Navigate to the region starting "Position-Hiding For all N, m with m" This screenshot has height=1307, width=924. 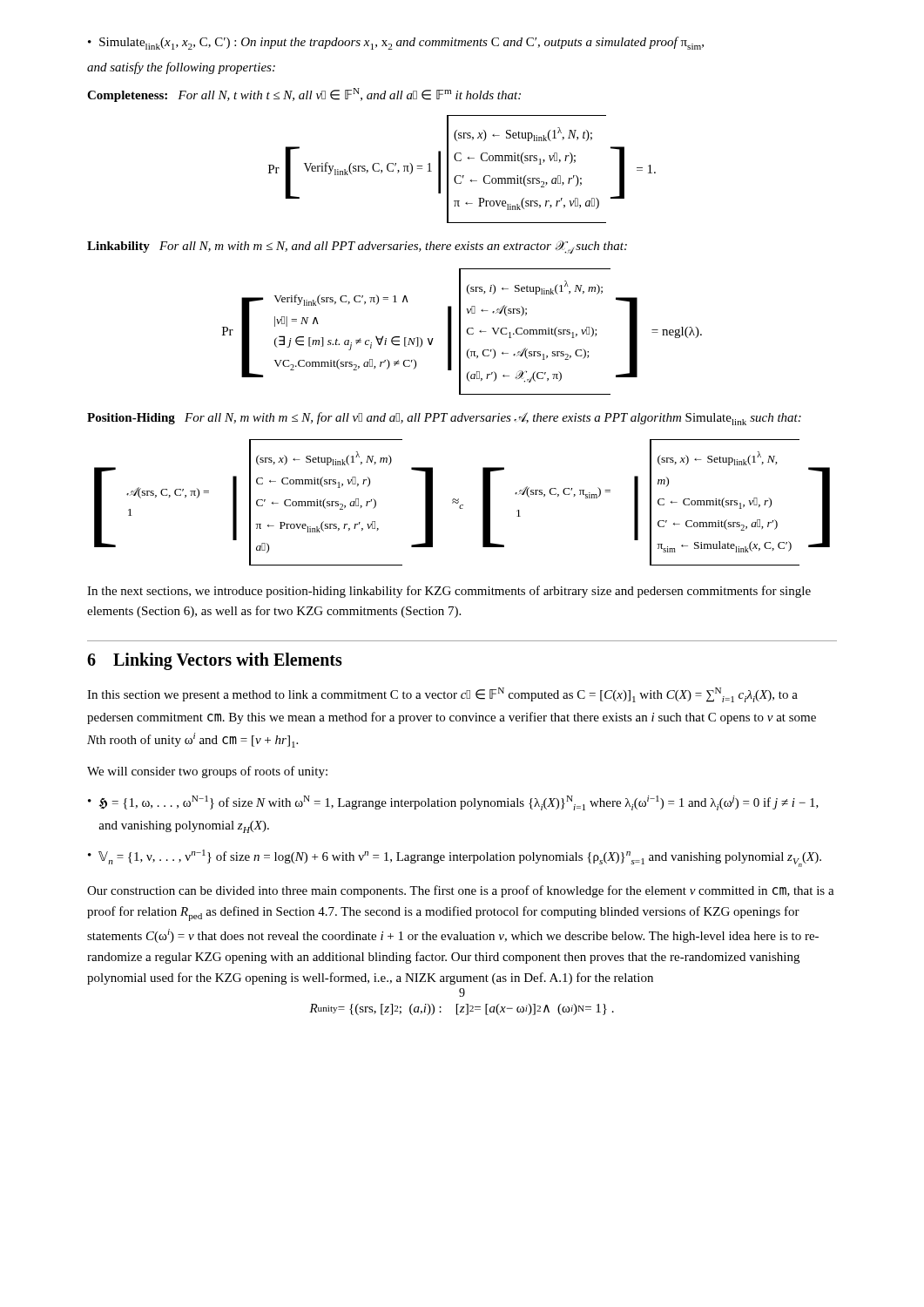(444, 419)
